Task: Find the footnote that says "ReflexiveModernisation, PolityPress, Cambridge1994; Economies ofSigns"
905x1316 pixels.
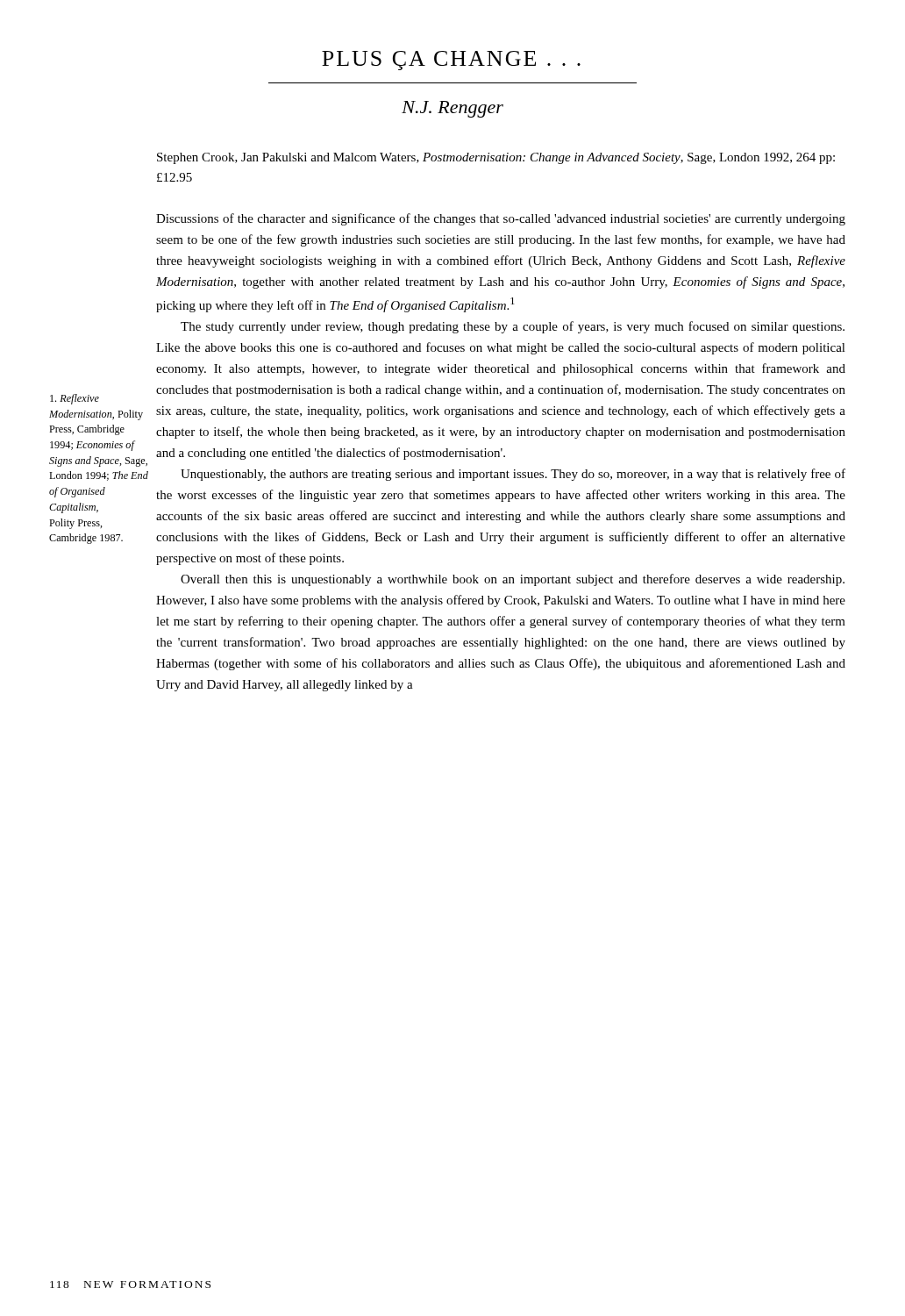Action: pyautogui.click(x=103, y=469)
